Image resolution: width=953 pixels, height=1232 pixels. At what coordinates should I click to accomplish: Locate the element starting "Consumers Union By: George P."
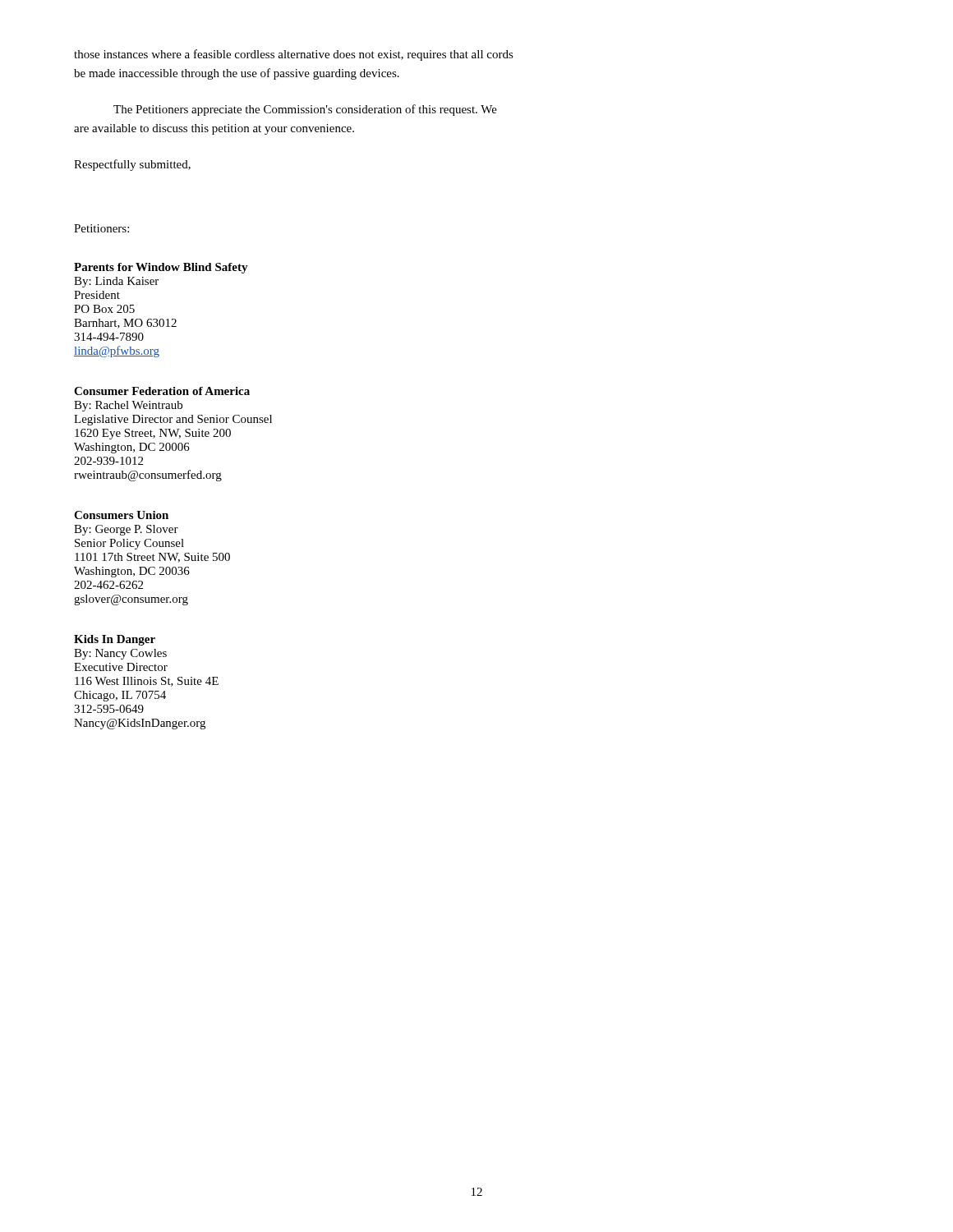pos(121,515)
